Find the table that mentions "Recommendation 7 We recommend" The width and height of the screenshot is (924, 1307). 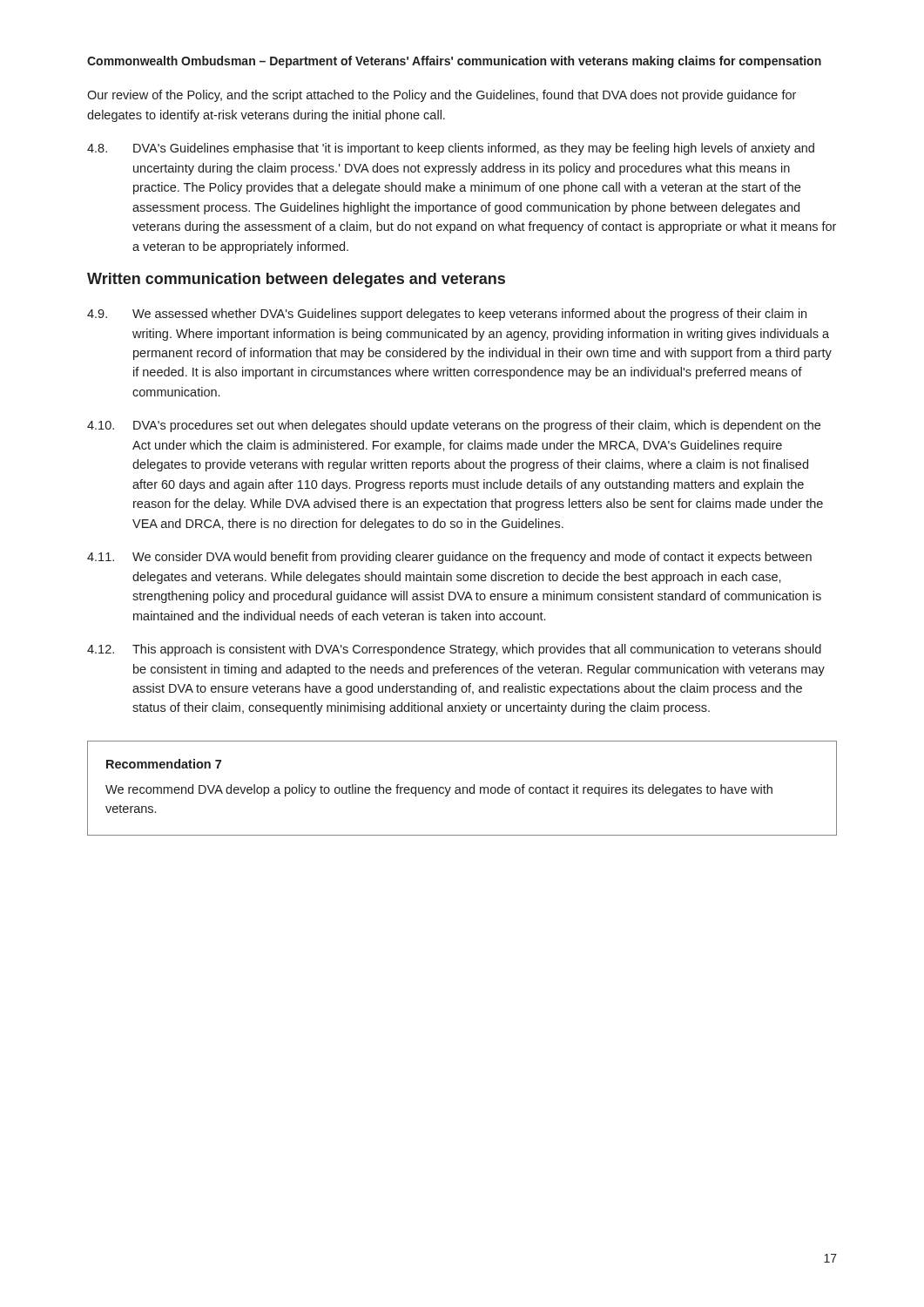pos(462,788)
